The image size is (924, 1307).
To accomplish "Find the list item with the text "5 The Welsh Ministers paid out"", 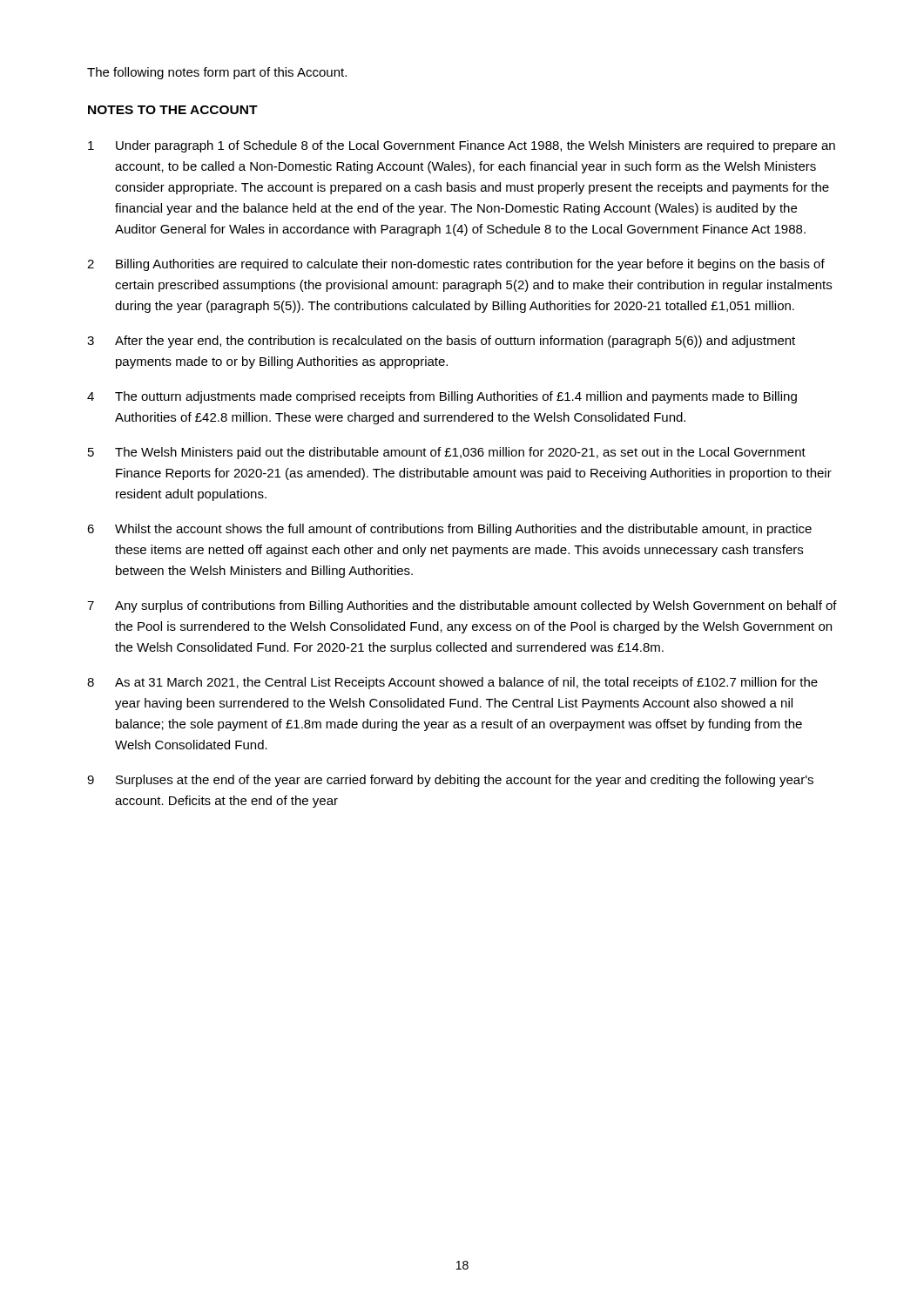I will [462, 473].
